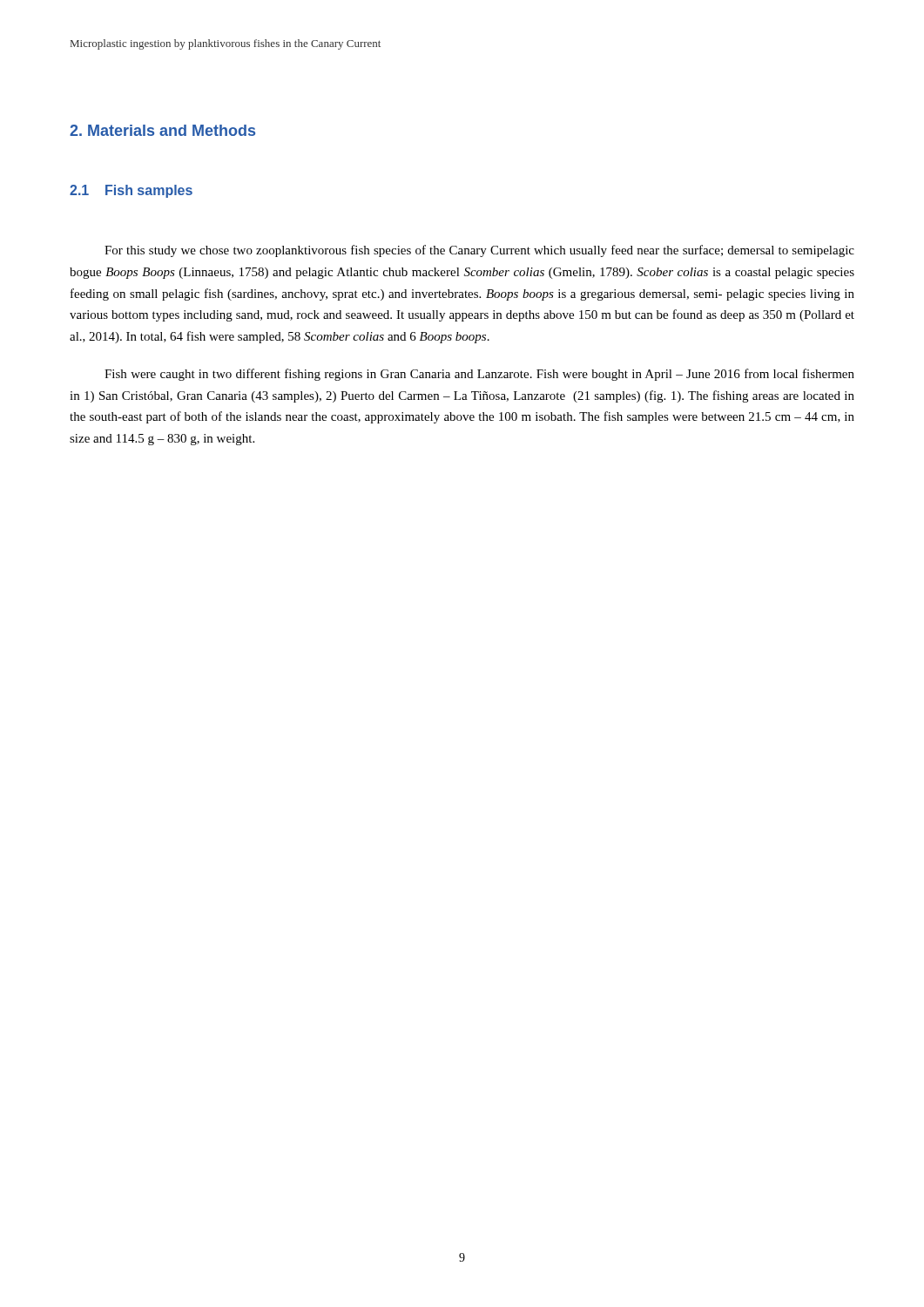The width and height of the screenshot is (924, 1307).
Task: Point to the text starting "2.1 Fish samples"
Action: 131,191
